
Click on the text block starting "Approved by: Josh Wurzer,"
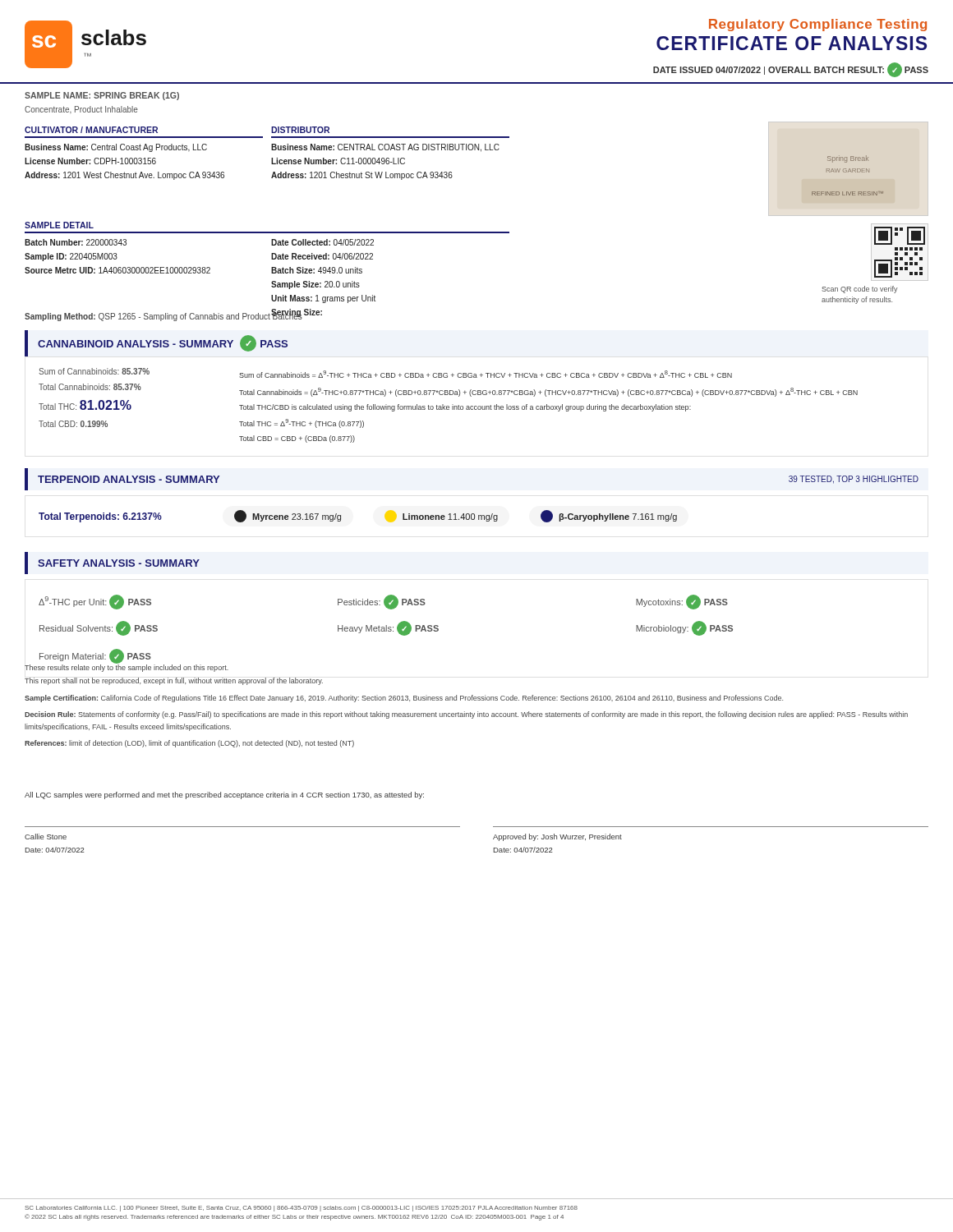point(557,837)
